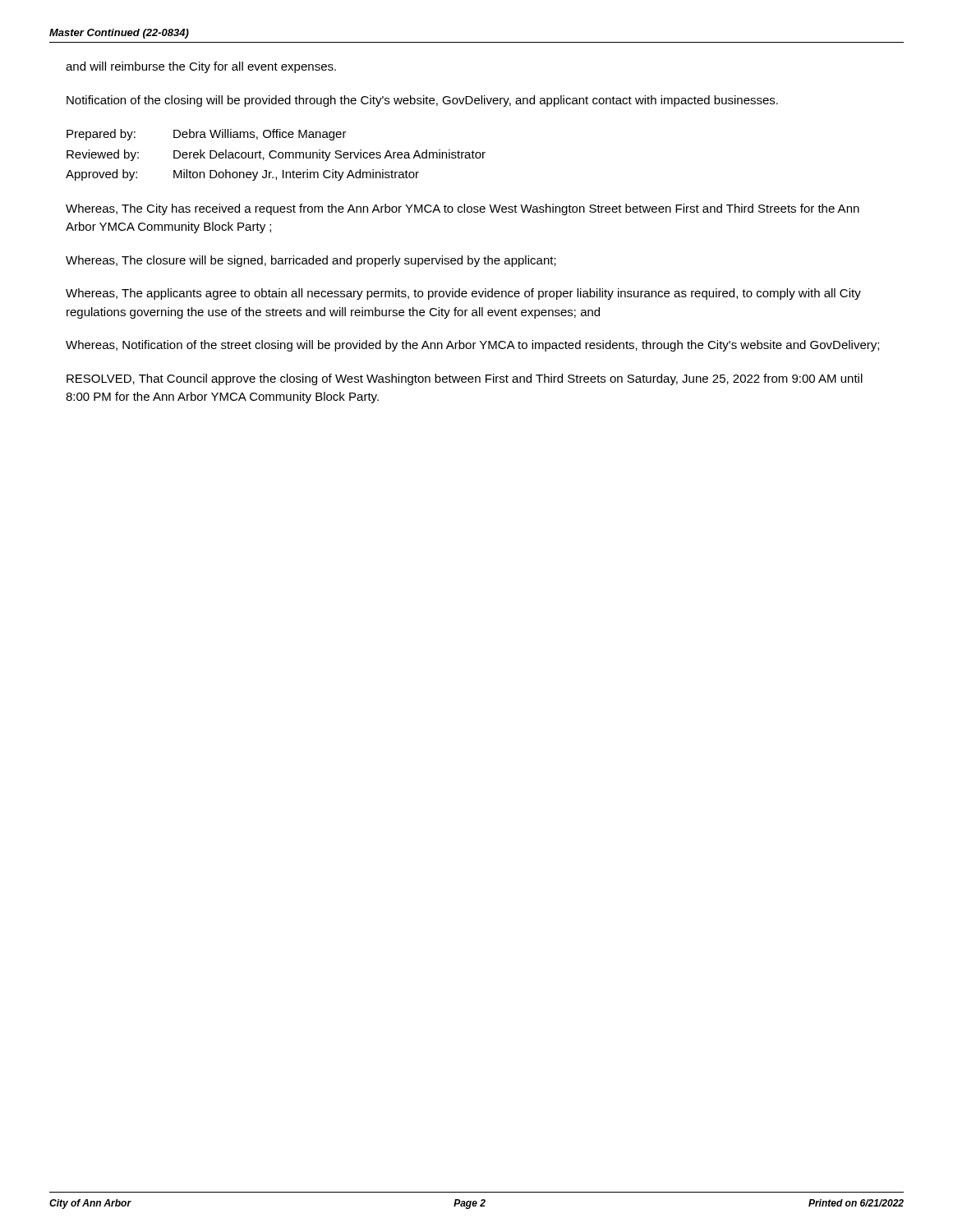Click on the table containing "Reviewed by:"
953x1232 pixels.
click(476, 154)
